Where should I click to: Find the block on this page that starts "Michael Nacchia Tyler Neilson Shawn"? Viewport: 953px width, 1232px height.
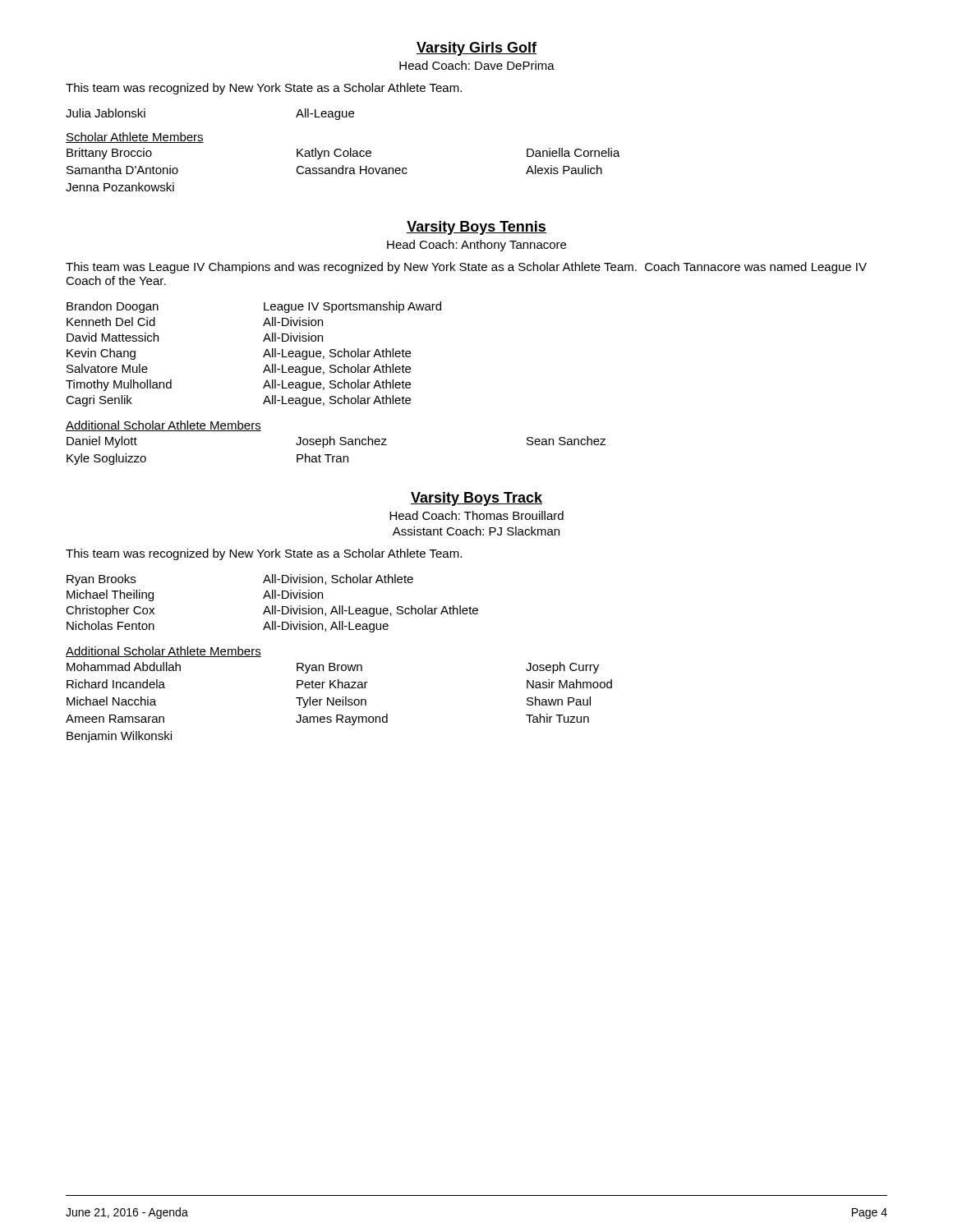point(329,702)
